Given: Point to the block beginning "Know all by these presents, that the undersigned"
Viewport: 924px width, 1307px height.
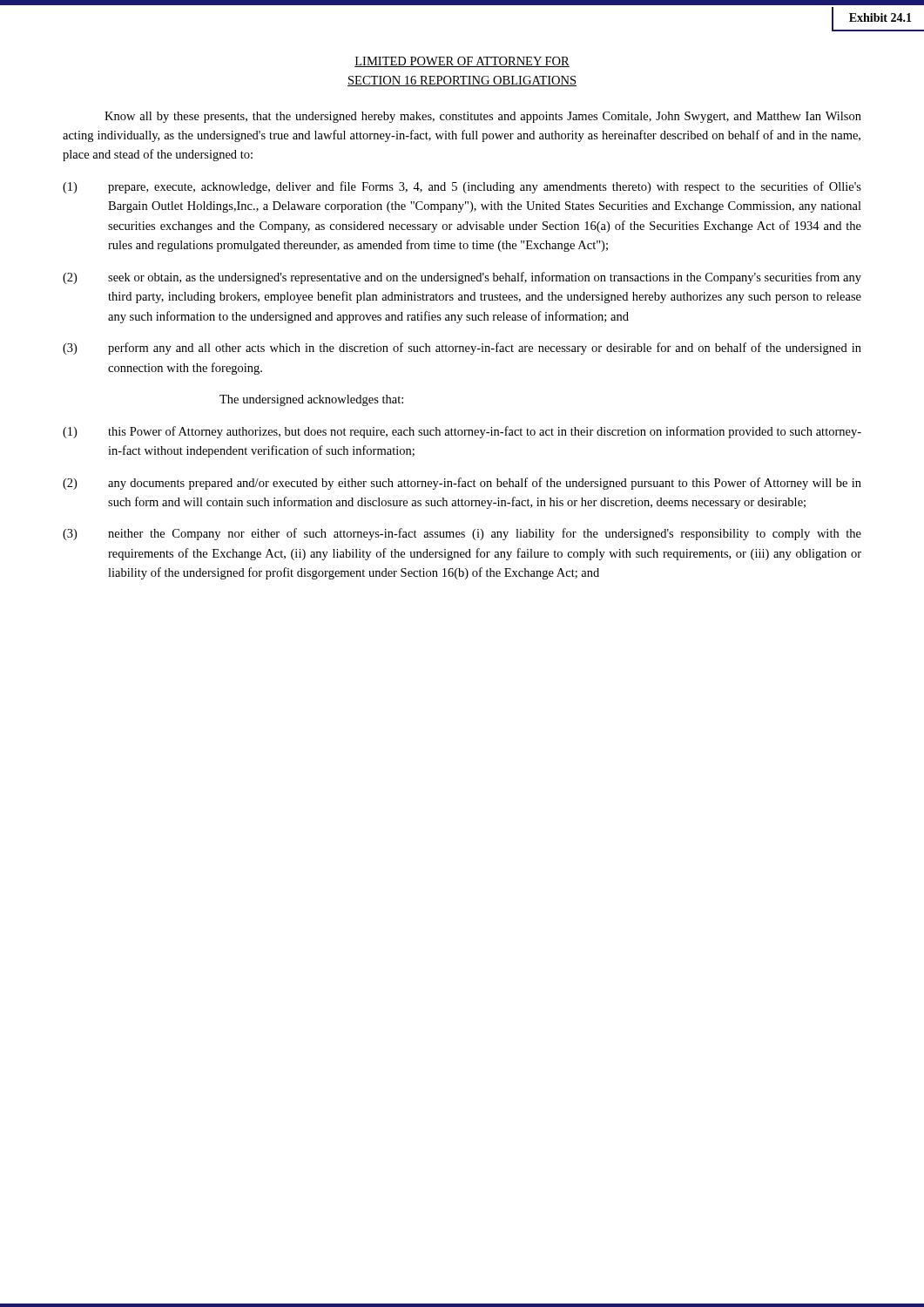Looking at the screenshot, I should point(462,135).
